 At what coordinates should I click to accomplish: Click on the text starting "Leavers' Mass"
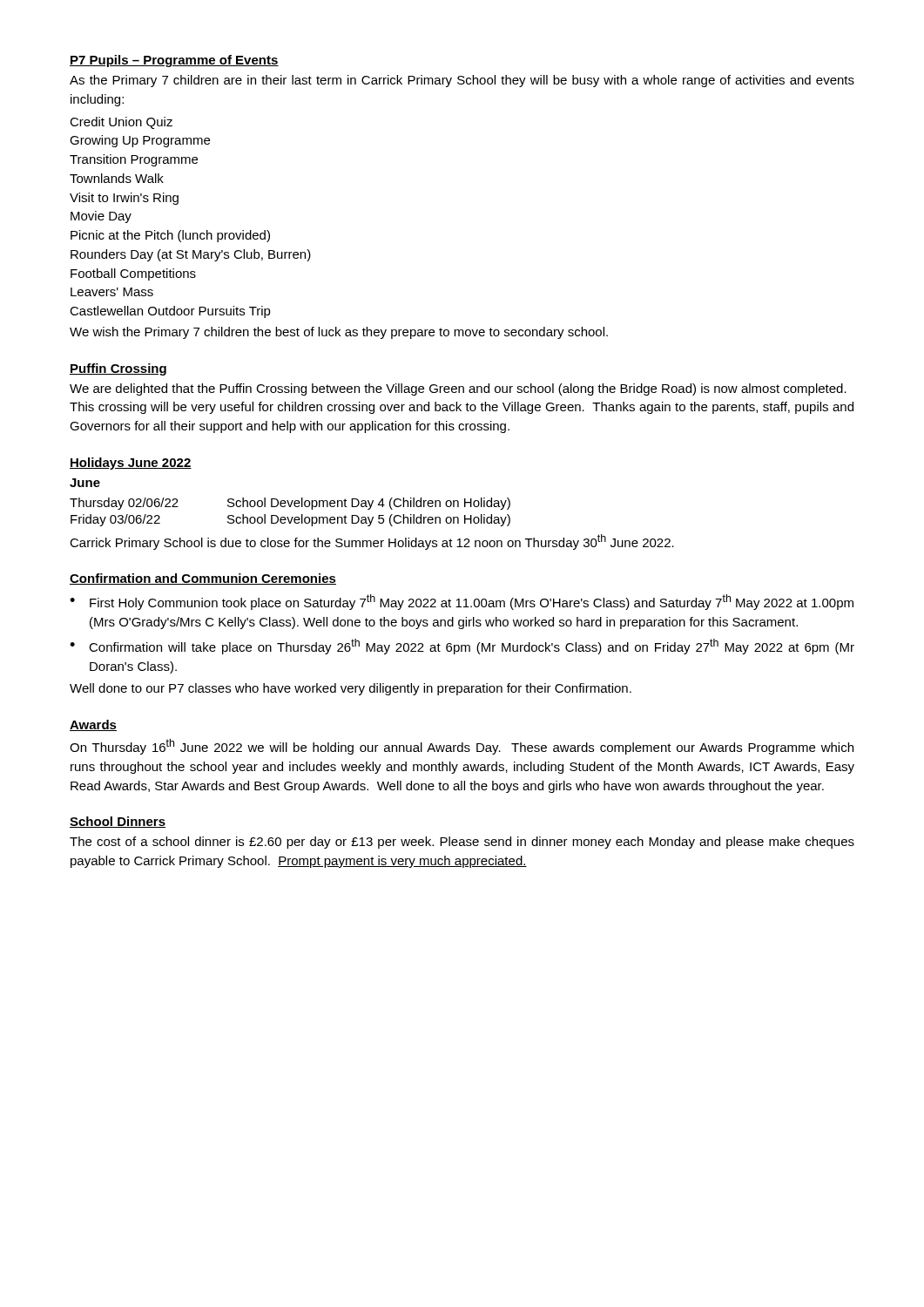click(112, 292)
